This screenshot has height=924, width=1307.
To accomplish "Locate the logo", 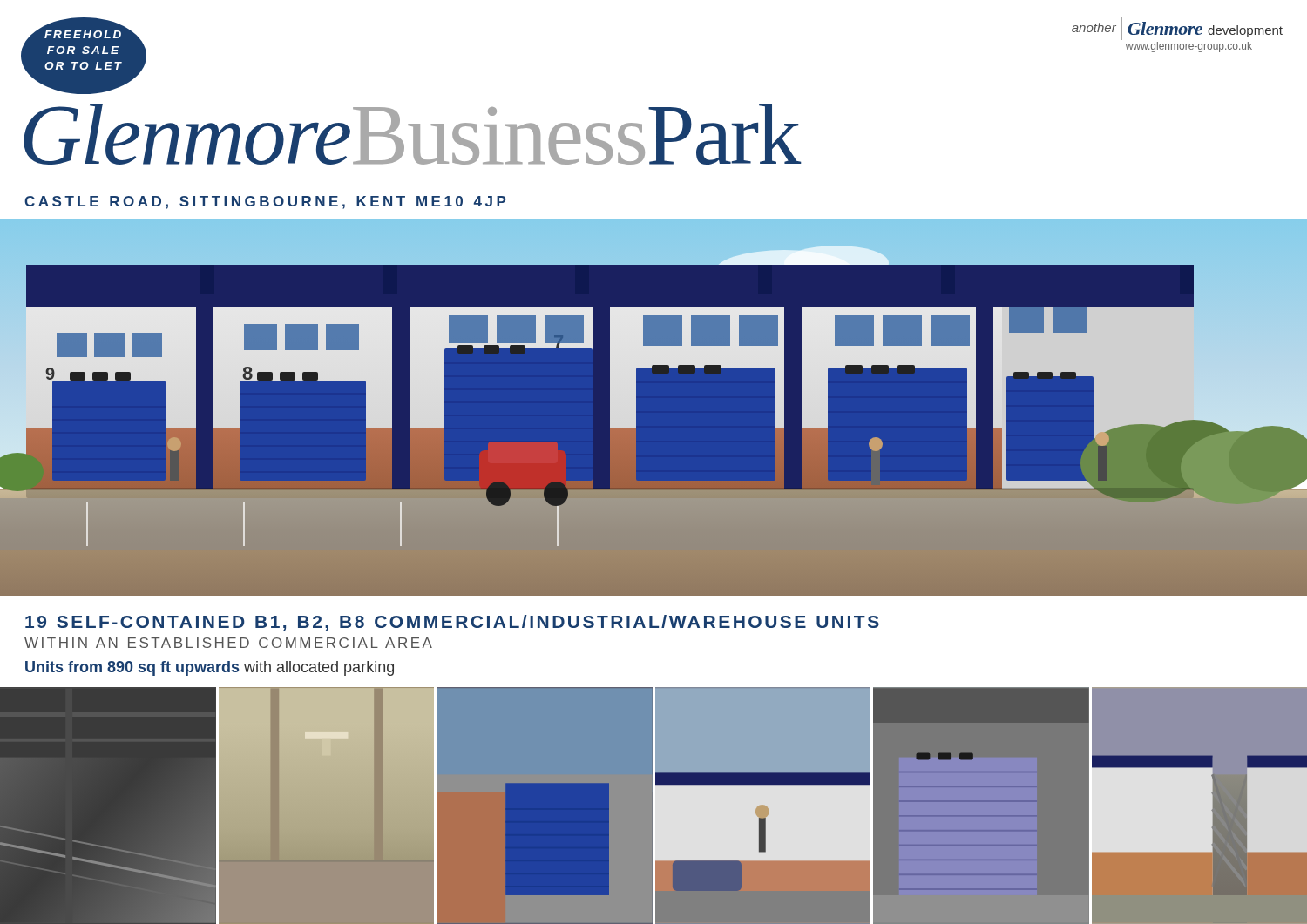I will [84, 56].
